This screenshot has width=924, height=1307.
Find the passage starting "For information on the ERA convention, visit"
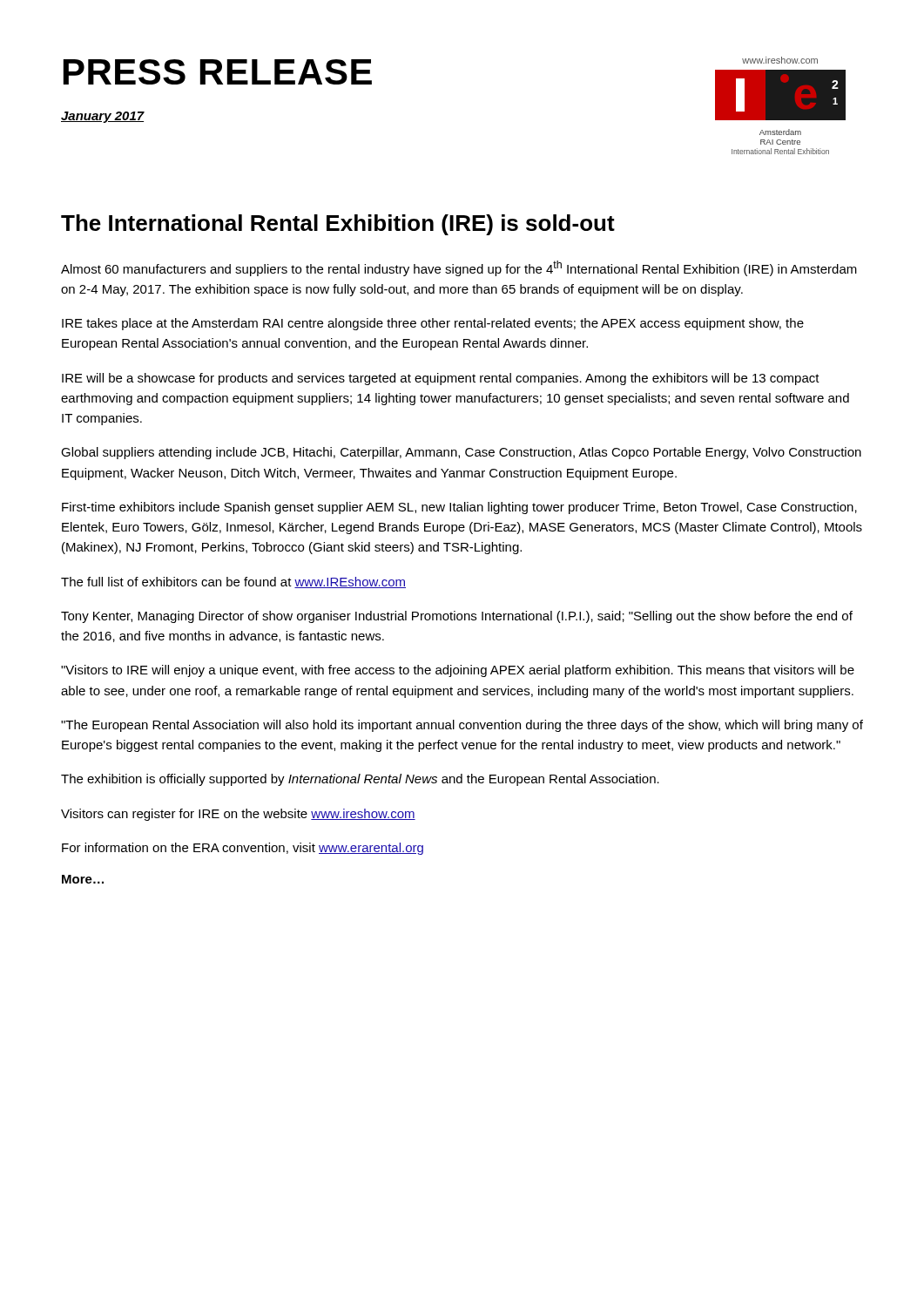[x=243, y=847]
